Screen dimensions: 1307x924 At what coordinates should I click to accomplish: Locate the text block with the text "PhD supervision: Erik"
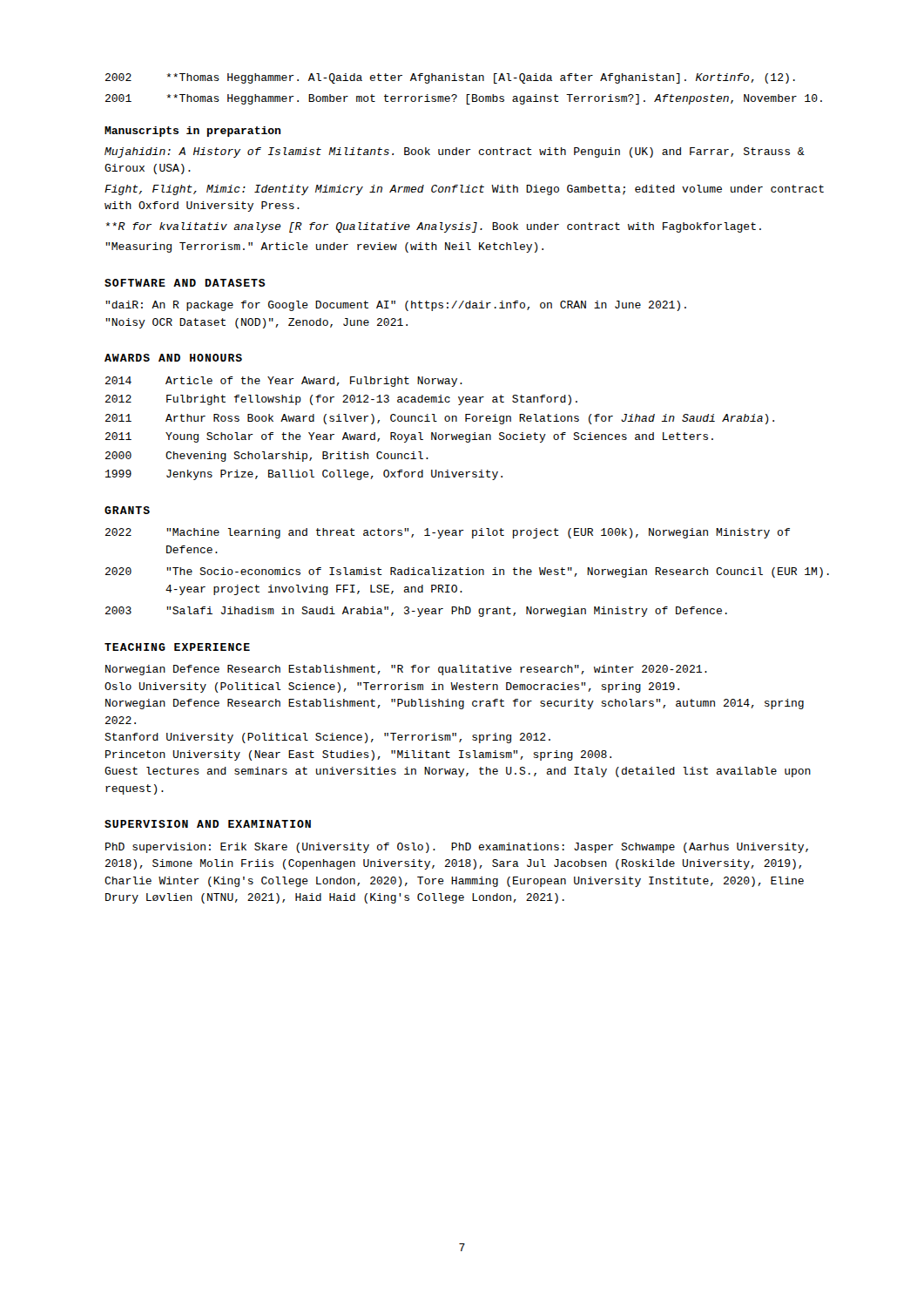(471, 873)
